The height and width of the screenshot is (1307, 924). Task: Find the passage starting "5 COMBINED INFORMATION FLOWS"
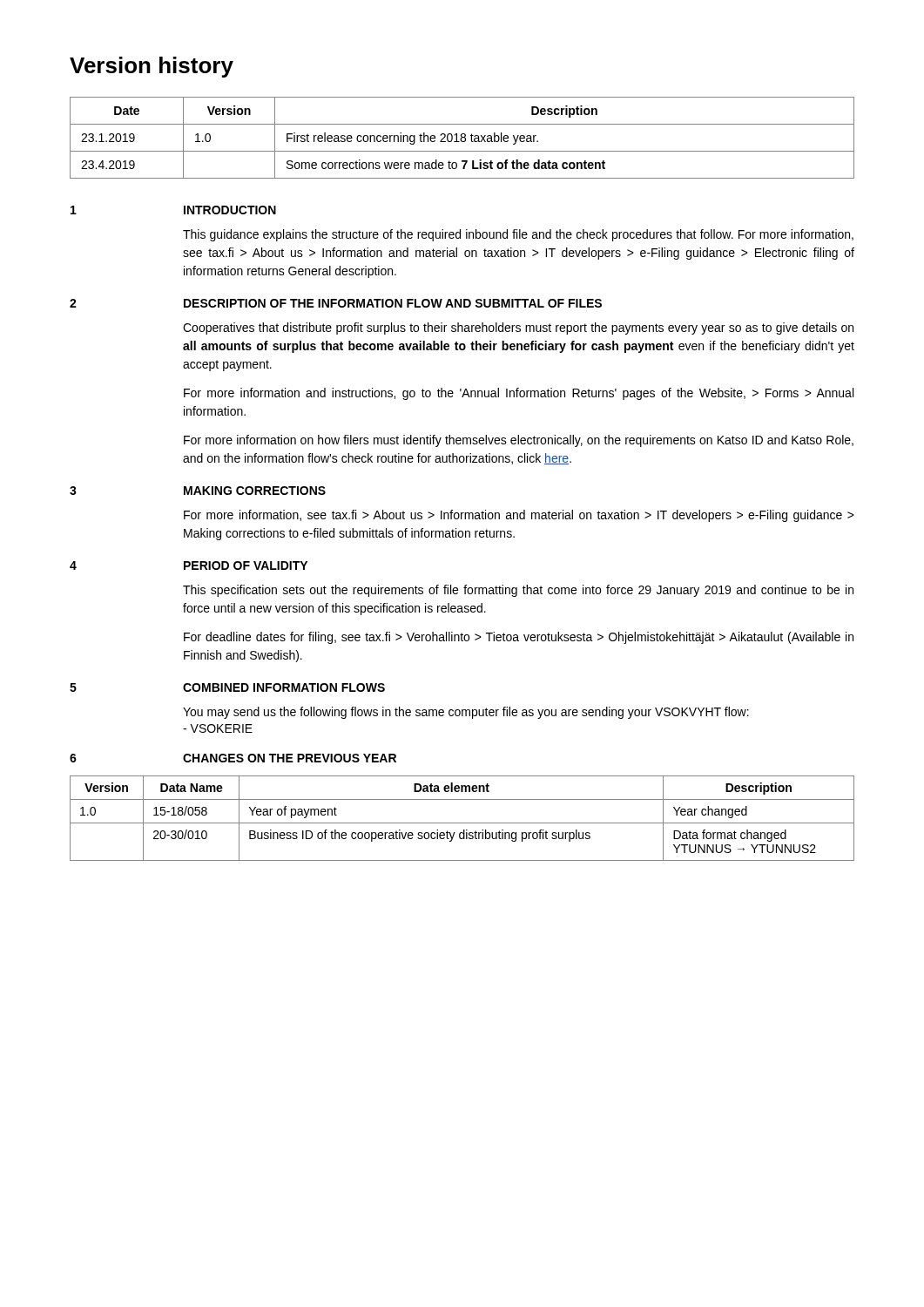coord(227,687)
